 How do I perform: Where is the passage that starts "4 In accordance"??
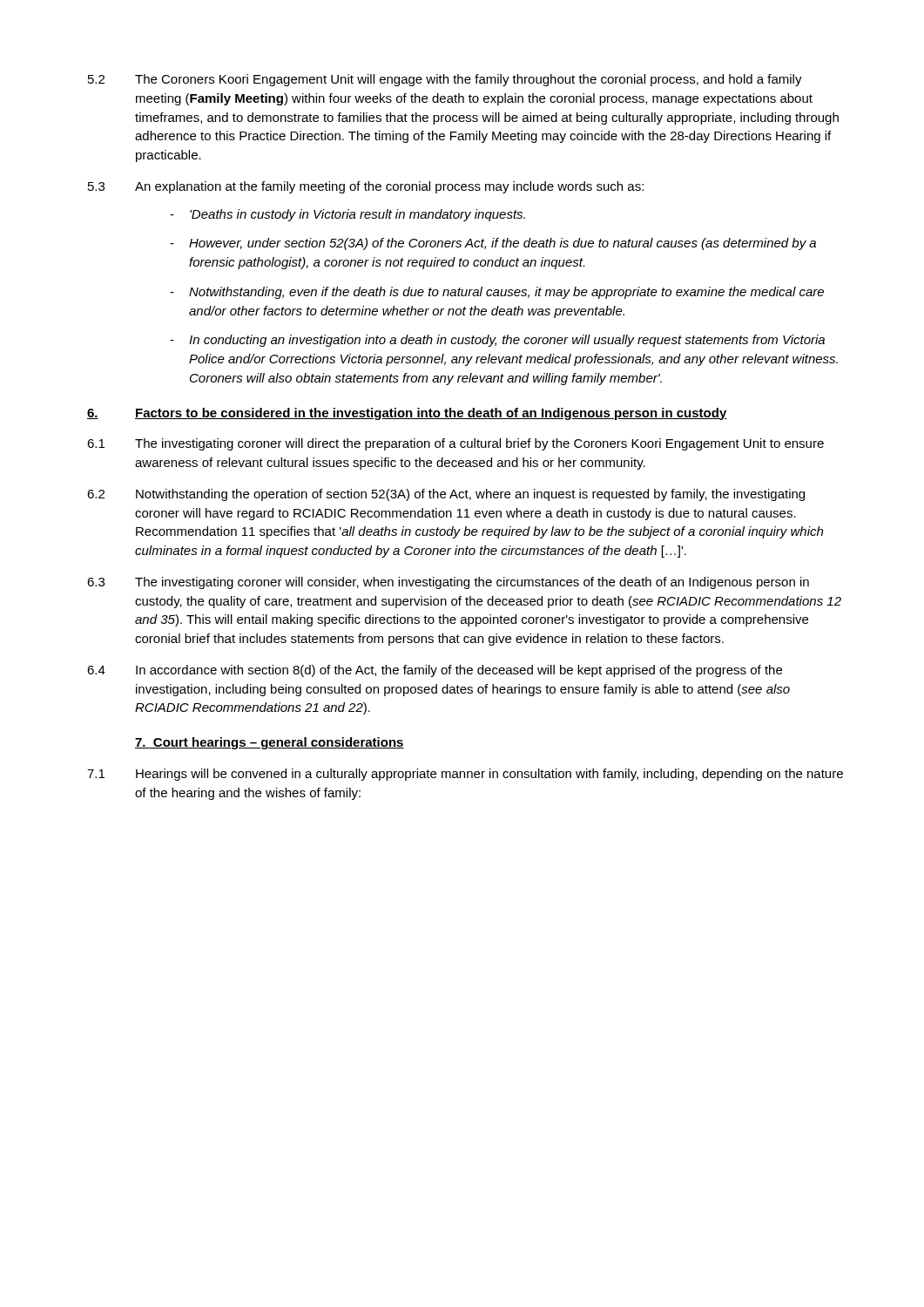(x=466, y=689)
